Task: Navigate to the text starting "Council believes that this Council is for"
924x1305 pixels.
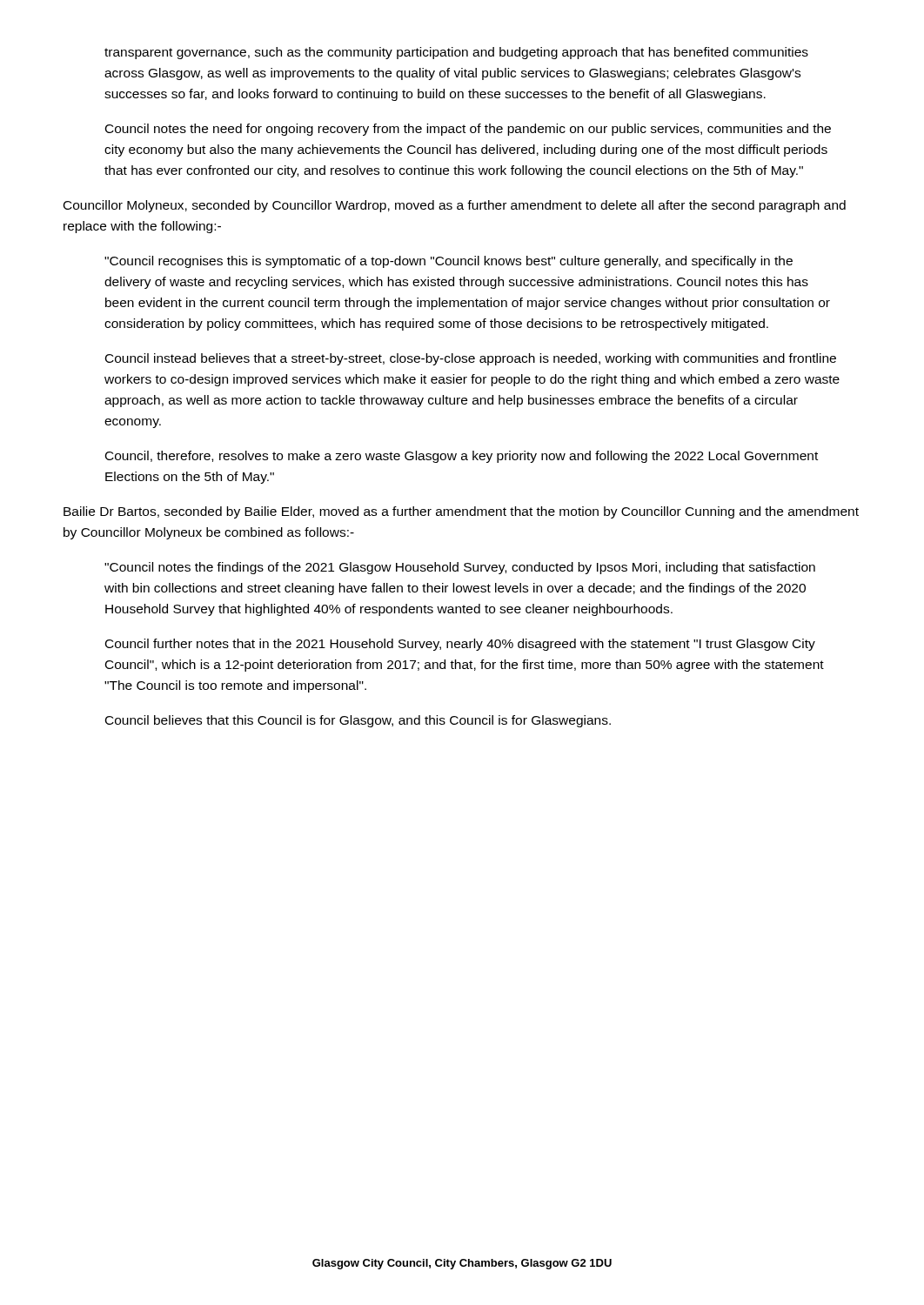Action: point(472,721)
